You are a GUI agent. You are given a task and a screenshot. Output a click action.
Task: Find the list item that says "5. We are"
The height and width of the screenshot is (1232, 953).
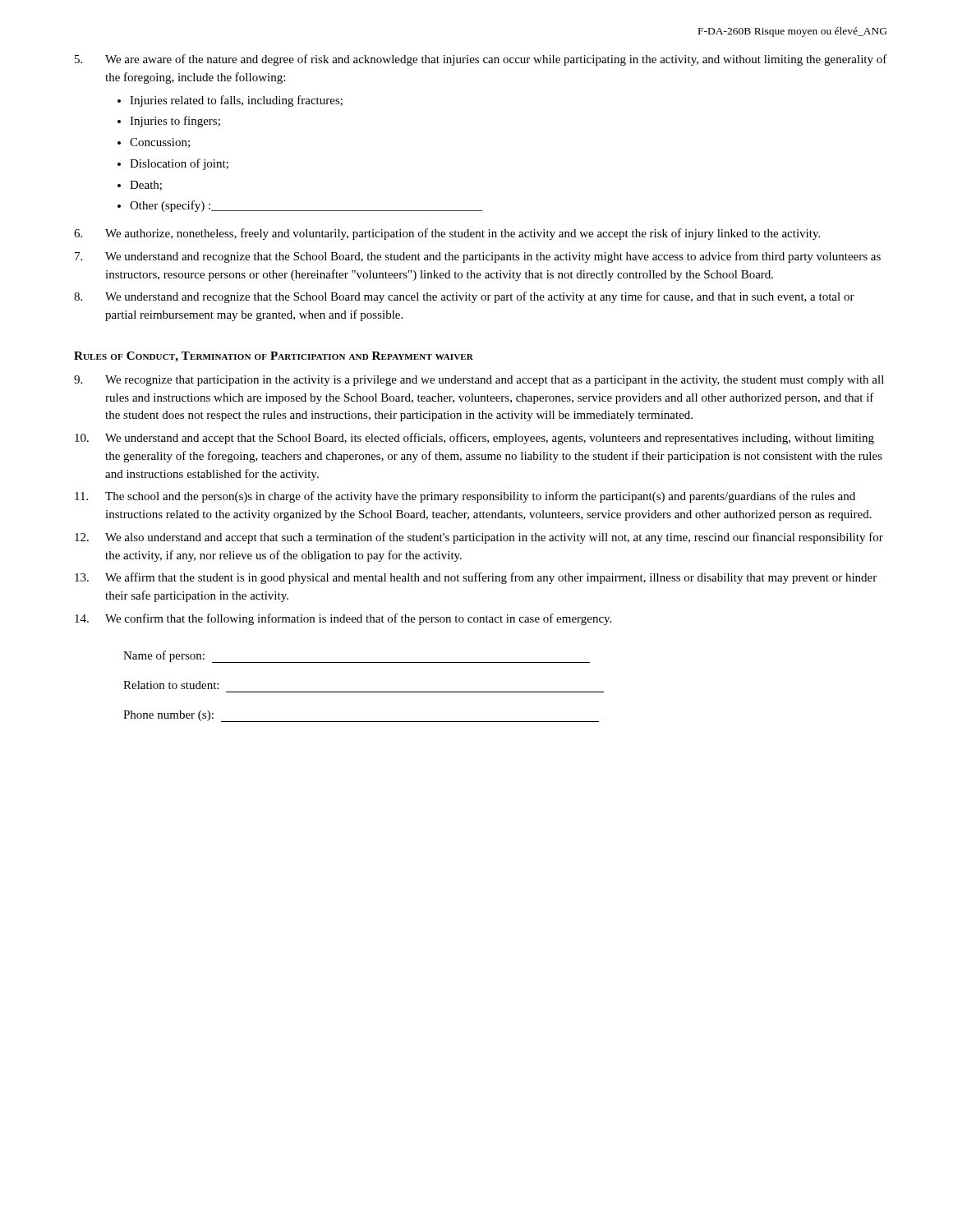[x=481, y=60]
